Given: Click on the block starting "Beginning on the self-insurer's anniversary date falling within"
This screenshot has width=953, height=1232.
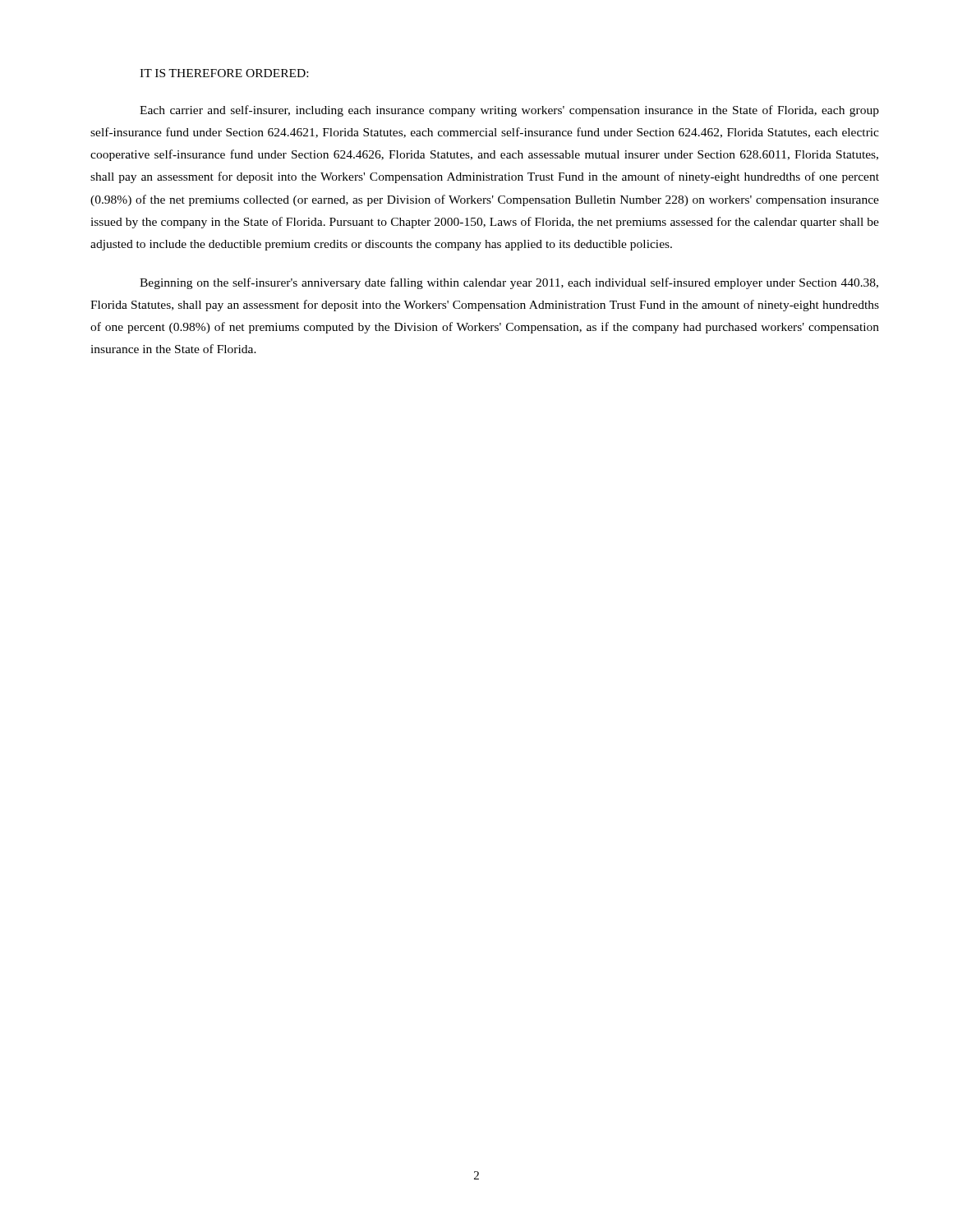Looking at the screenshot, I should tap(485, 315).
